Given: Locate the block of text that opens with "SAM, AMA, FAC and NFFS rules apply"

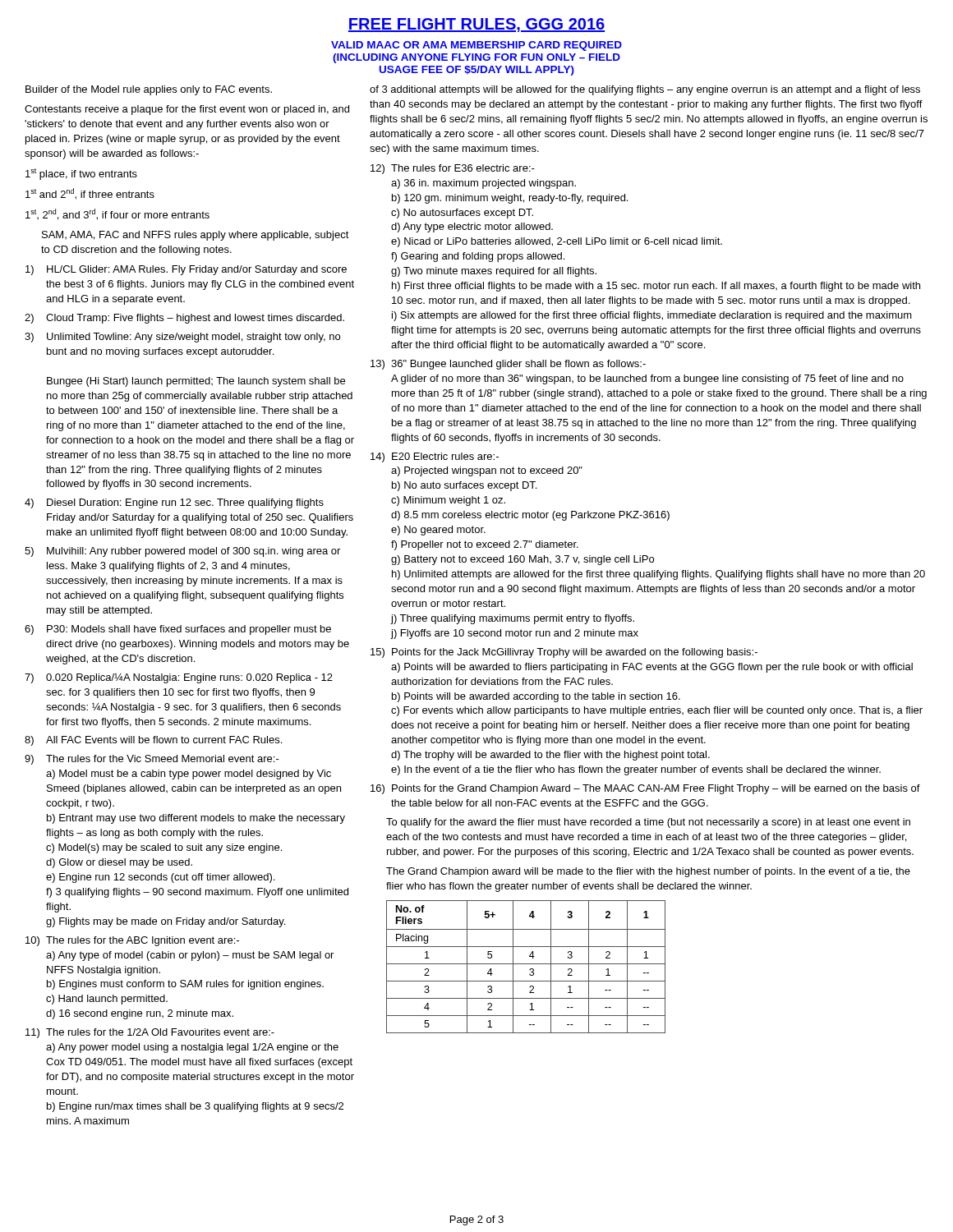Looking at the screenshot, I should pyautogui.click(x=198, y=243).
